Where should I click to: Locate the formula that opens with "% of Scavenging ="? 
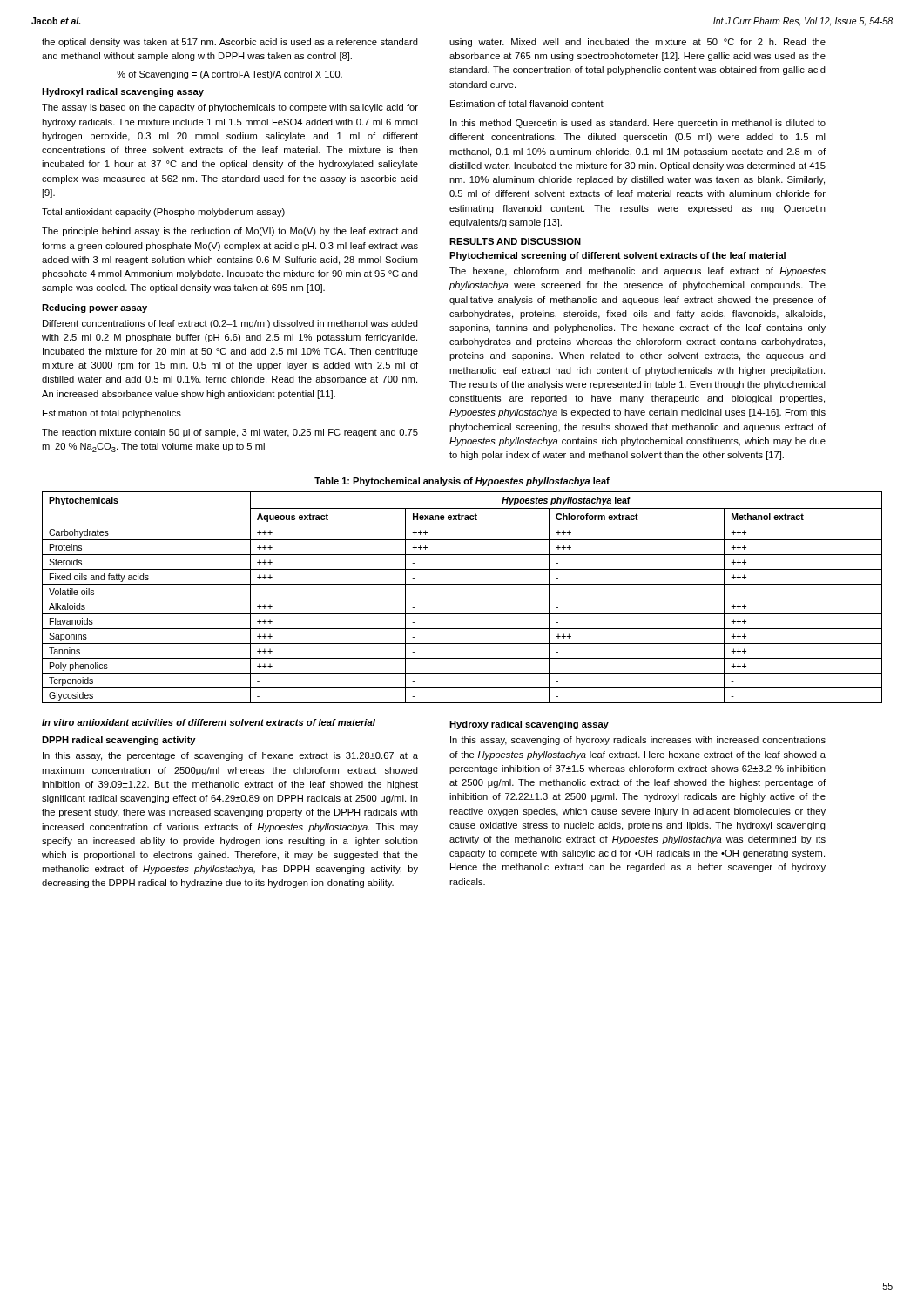click(x=230, y=74)
